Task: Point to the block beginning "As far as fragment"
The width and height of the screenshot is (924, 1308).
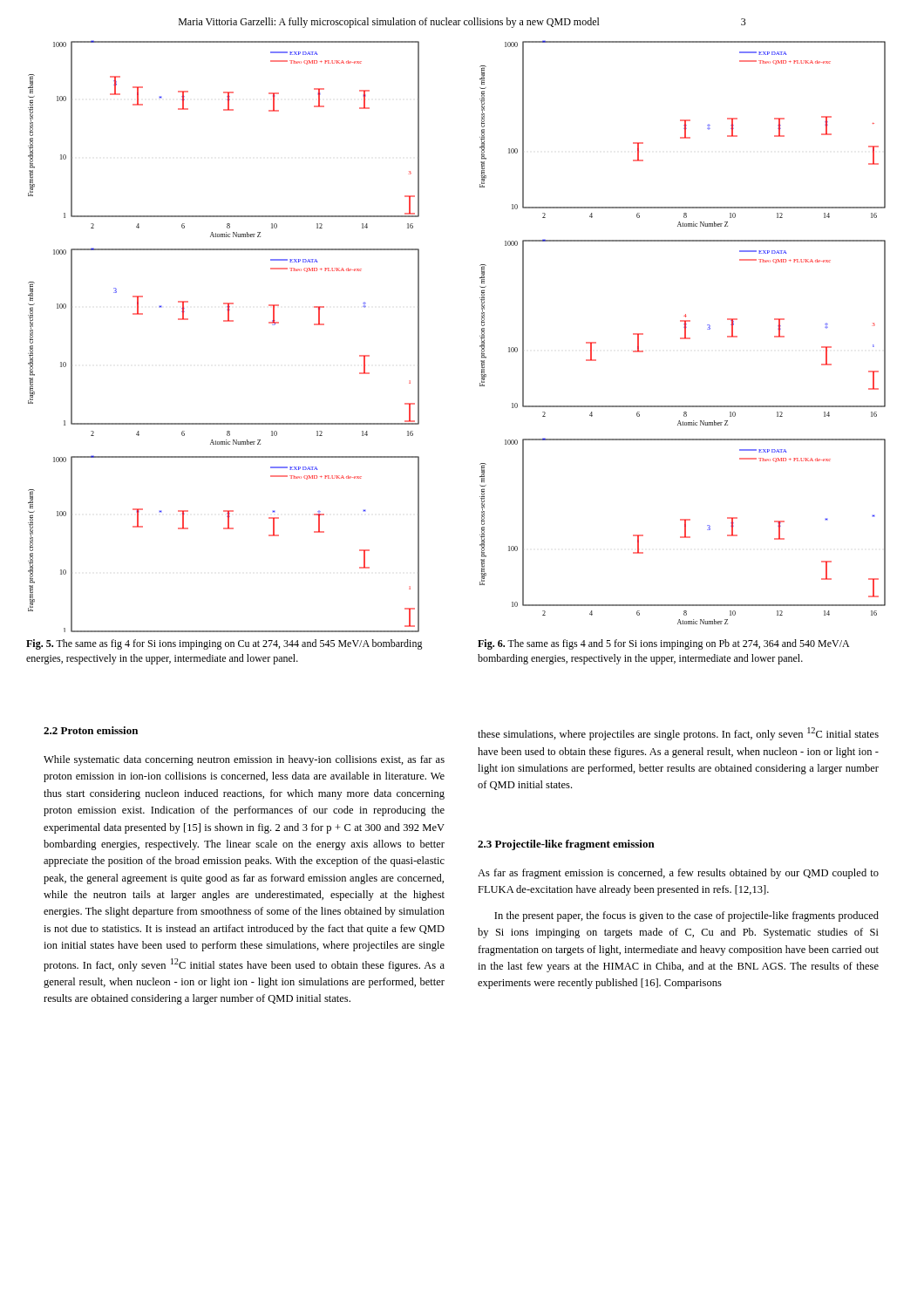Action: [678, 928]
